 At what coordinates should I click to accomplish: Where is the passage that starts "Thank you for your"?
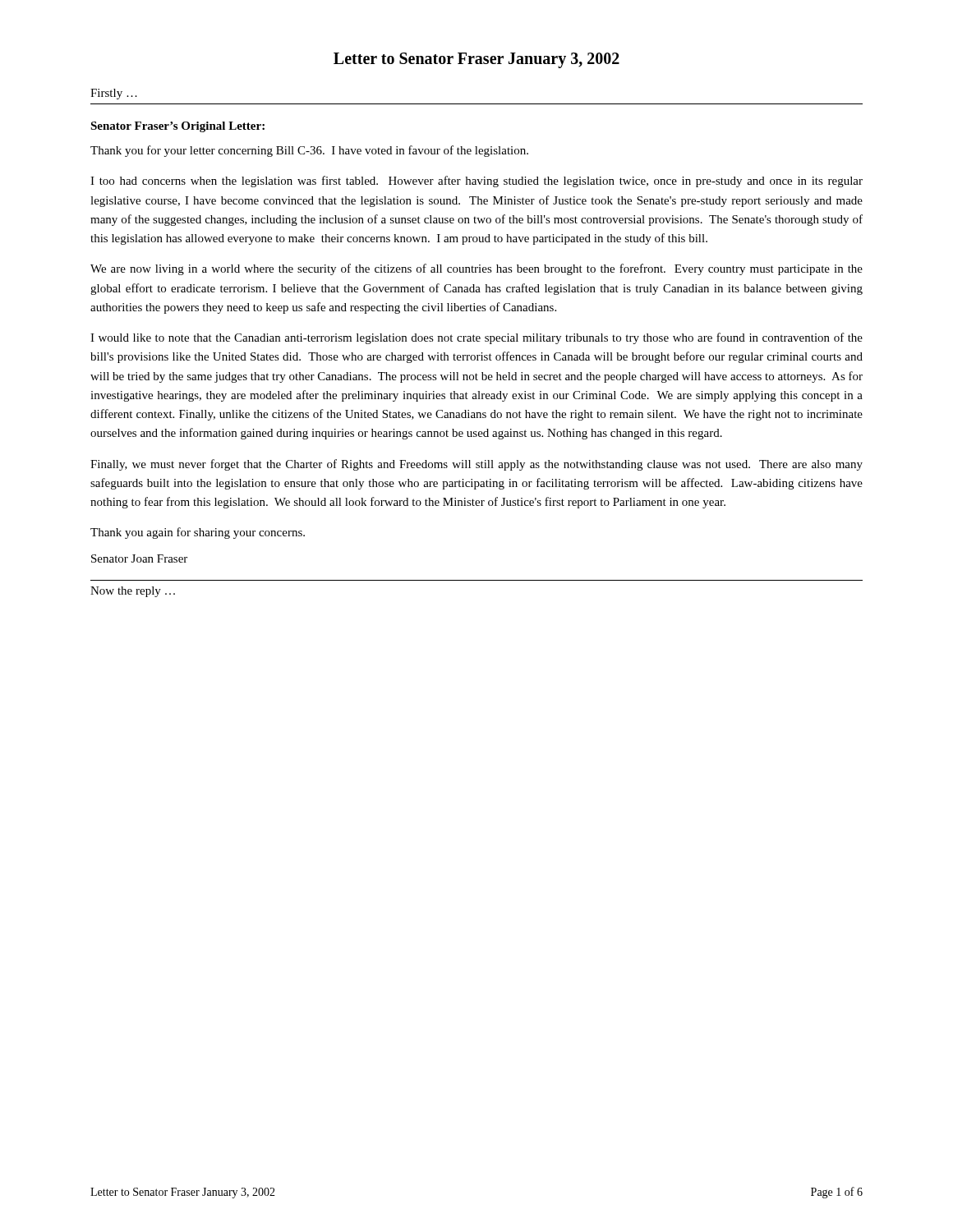click(310, 150)
